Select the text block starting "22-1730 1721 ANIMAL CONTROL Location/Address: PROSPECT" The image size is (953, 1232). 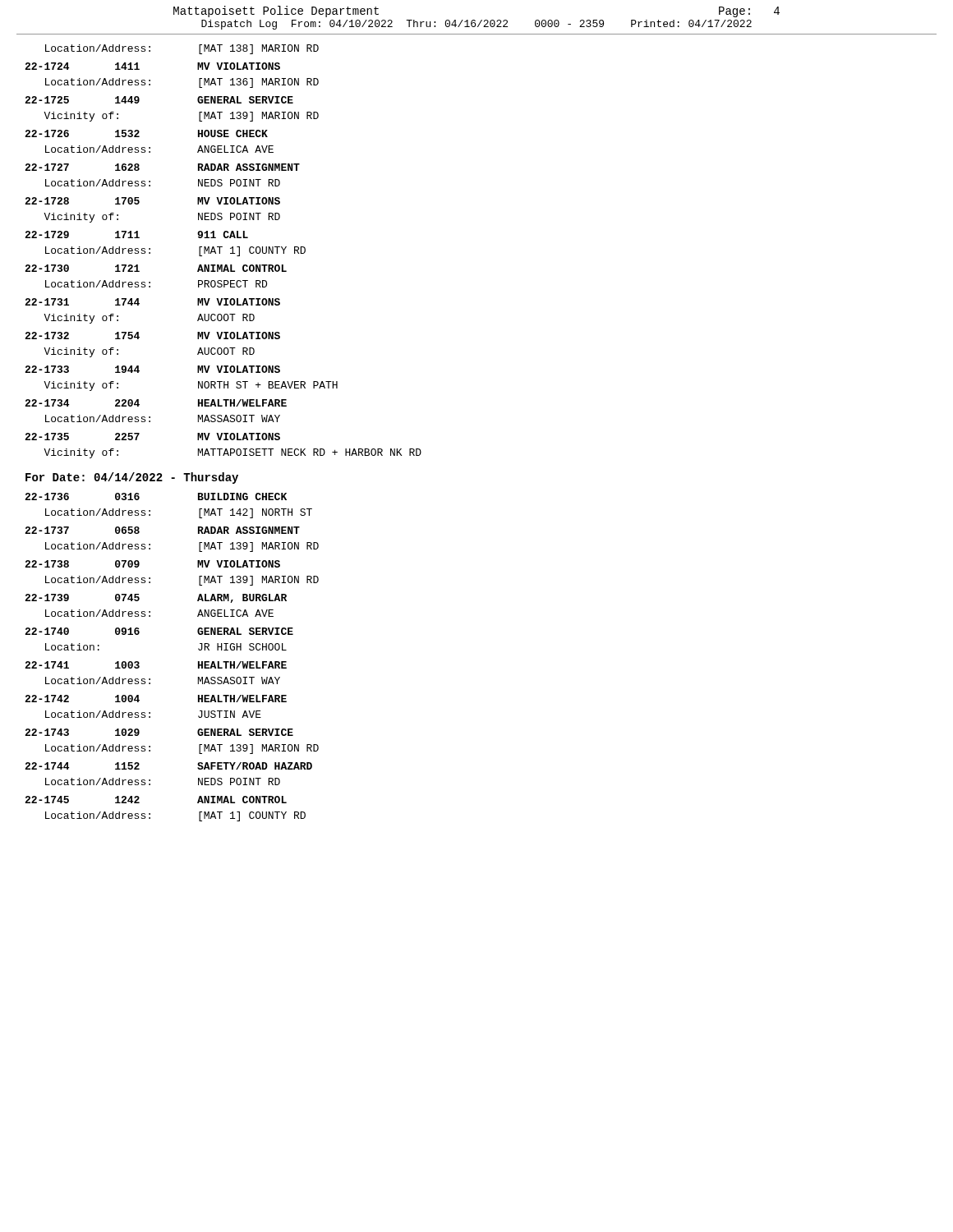click(x=47, y=268)
